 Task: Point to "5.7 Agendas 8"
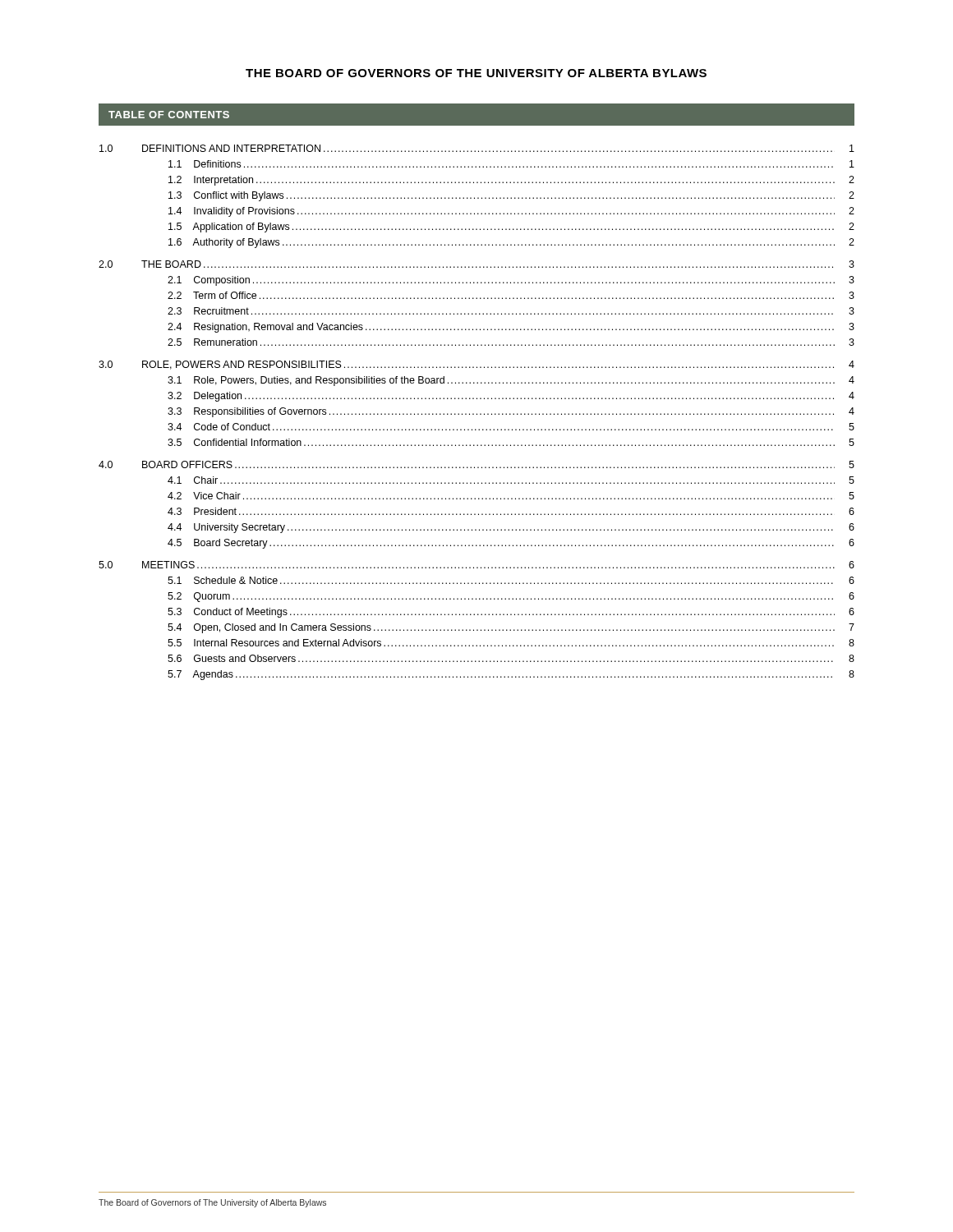pyautogui.click(x=511, y=674)
